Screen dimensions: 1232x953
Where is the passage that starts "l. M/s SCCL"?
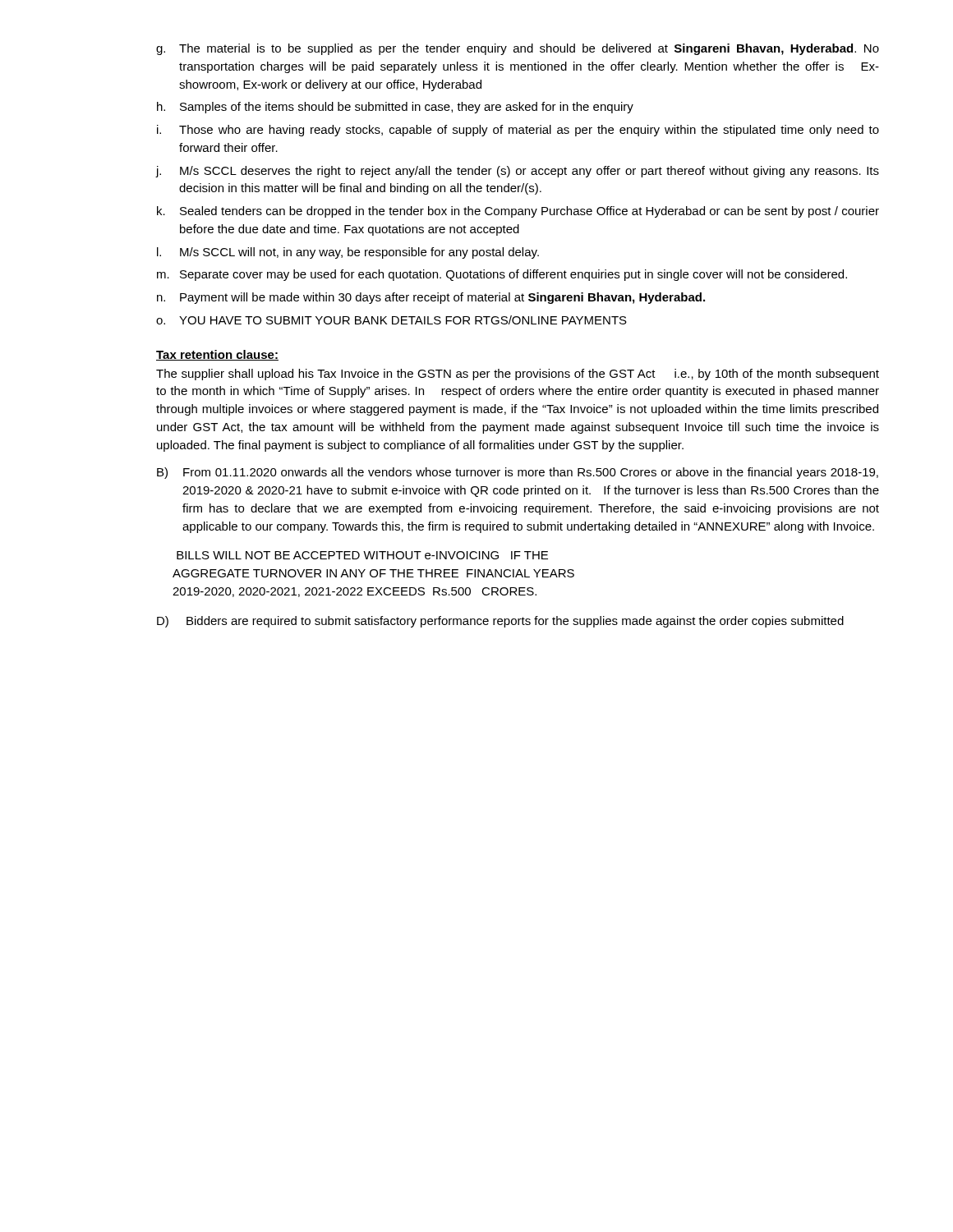(518, 252)
